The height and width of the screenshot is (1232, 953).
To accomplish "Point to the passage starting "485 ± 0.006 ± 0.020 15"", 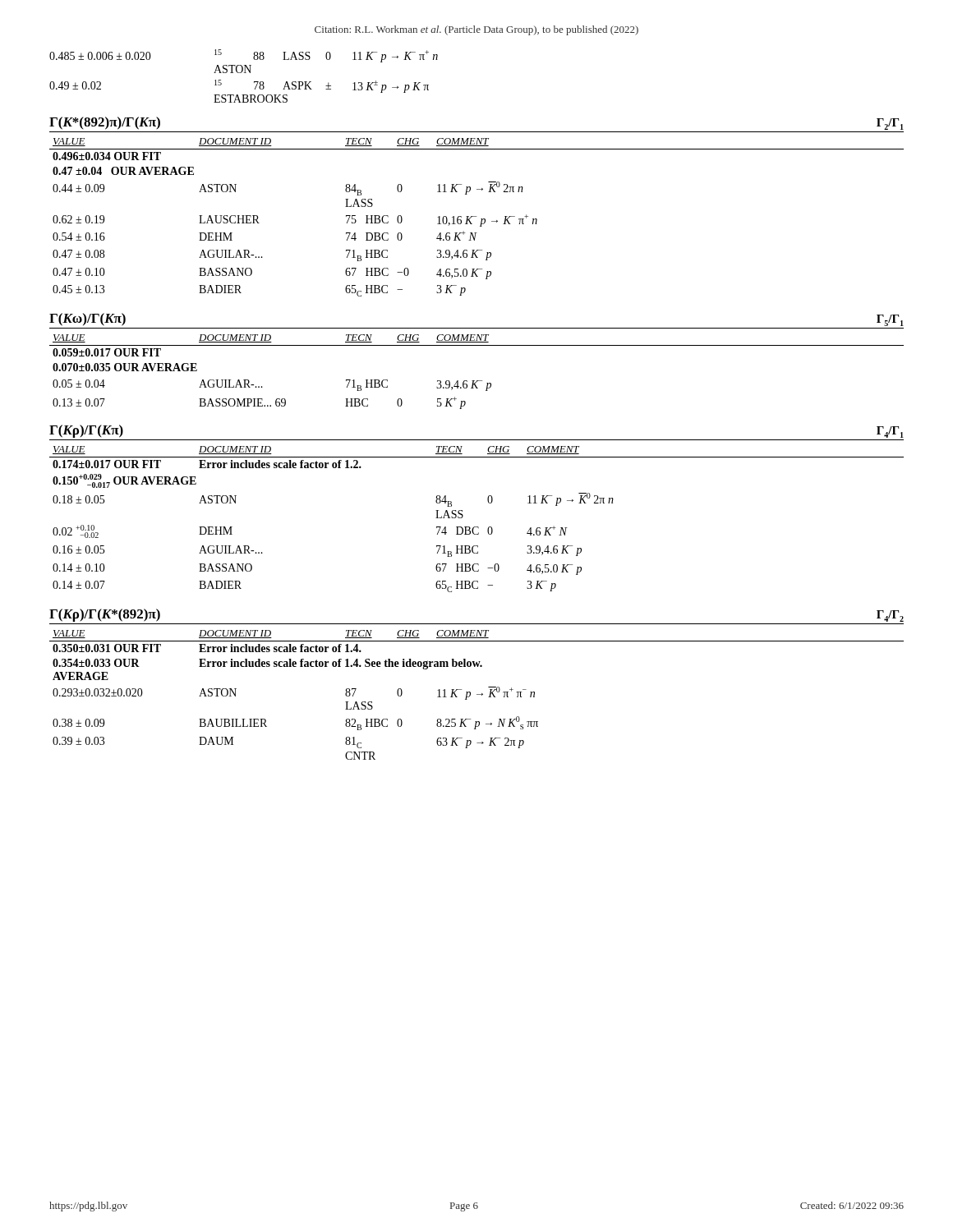I will tap(244, 62).
